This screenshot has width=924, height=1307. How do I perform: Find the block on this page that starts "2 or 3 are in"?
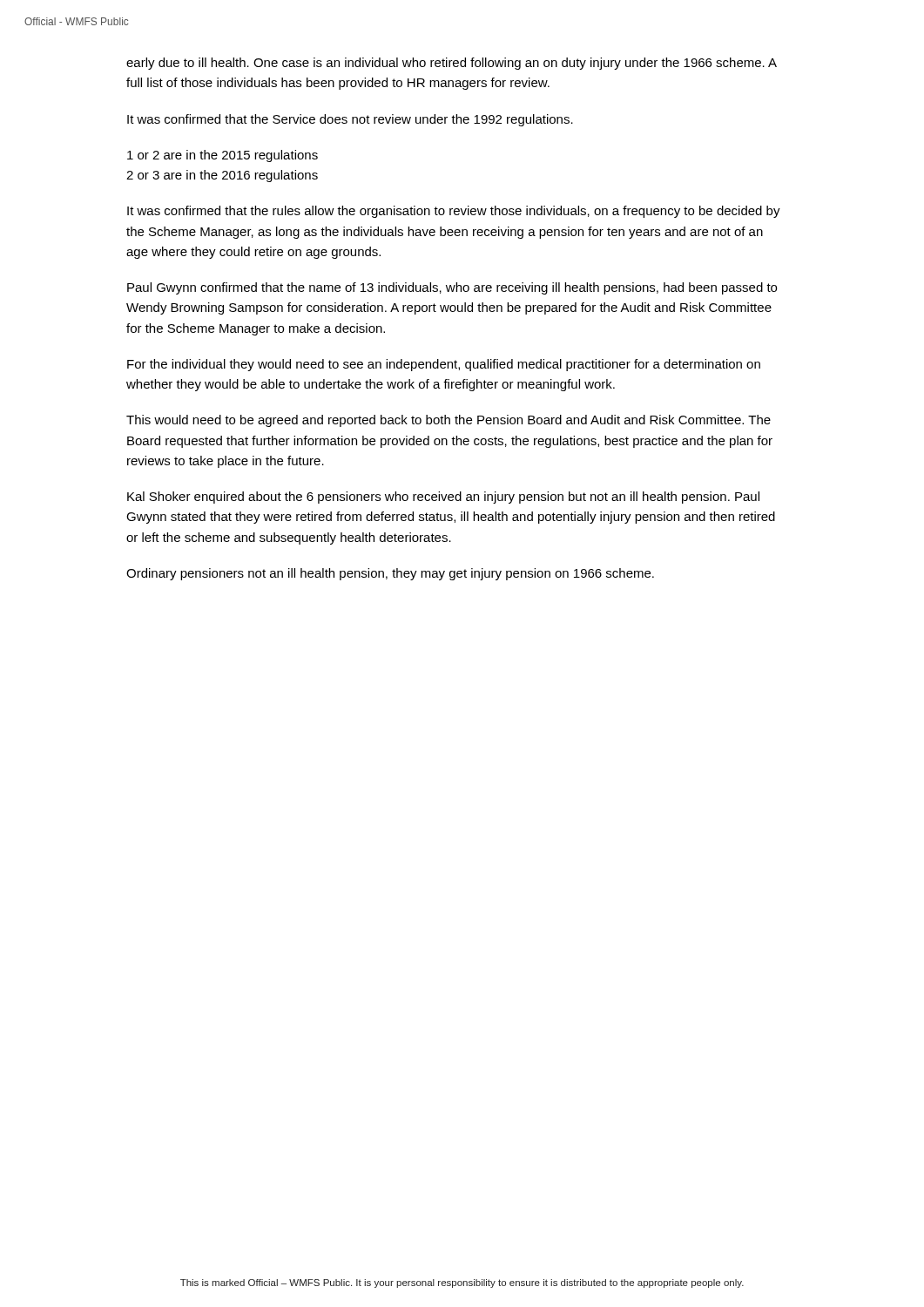pyautogui.click(x=222, y=175)
